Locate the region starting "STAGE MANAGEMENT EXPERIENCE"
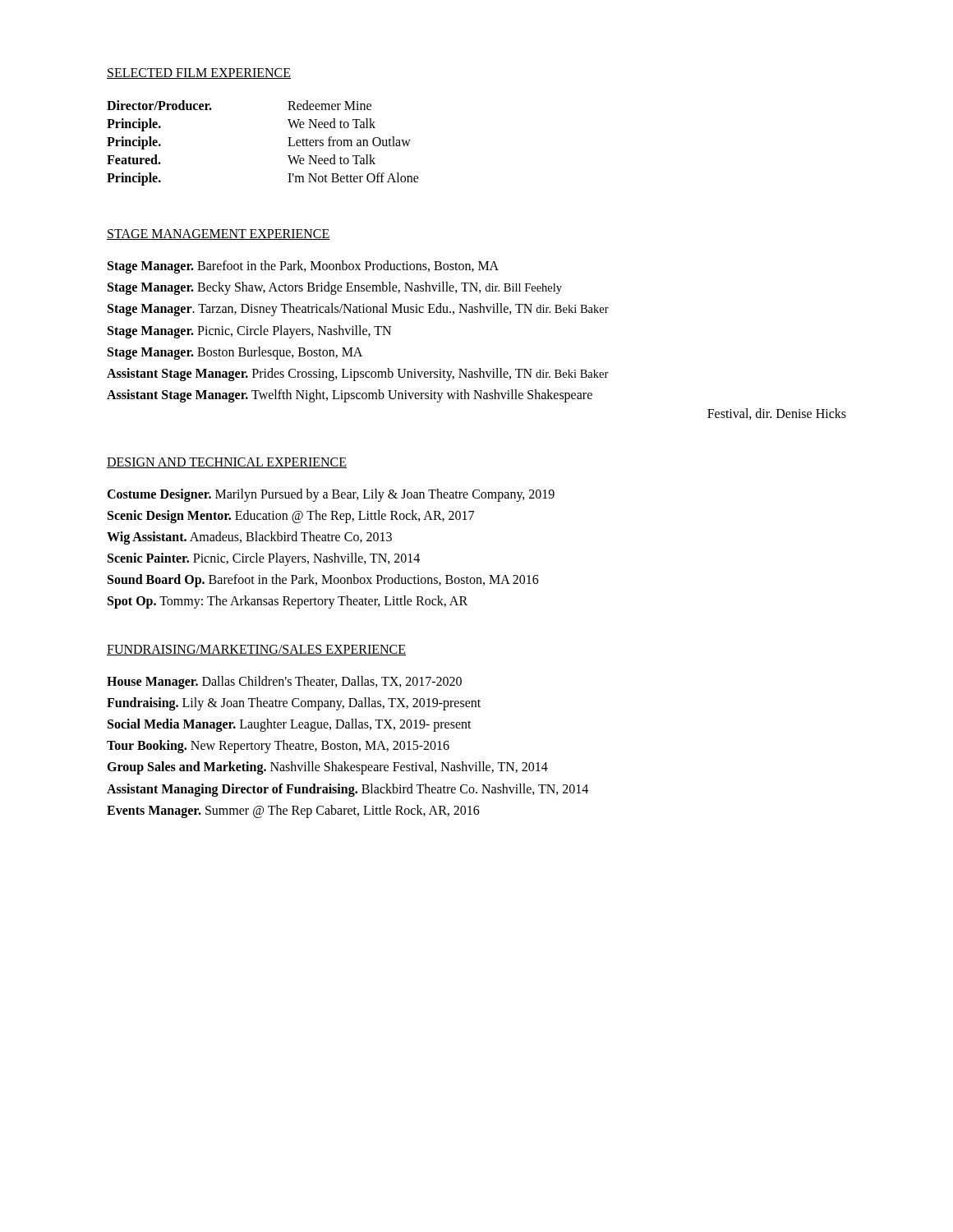The width and height of the screenshot is (953, 1232). 218,234
